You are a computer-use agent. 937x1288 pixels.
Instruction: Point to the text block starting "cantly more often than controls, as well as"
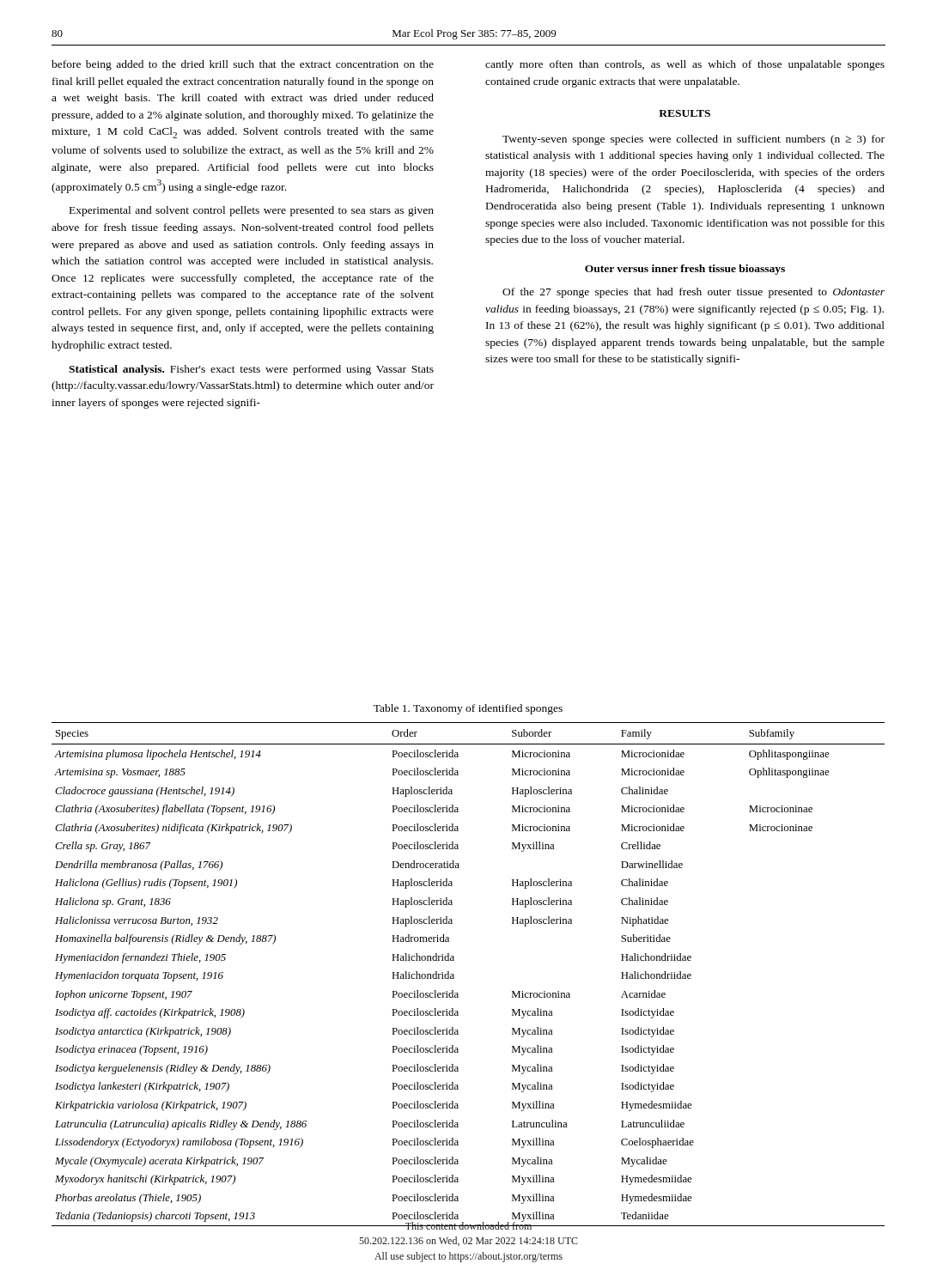(x=685, y=73)
